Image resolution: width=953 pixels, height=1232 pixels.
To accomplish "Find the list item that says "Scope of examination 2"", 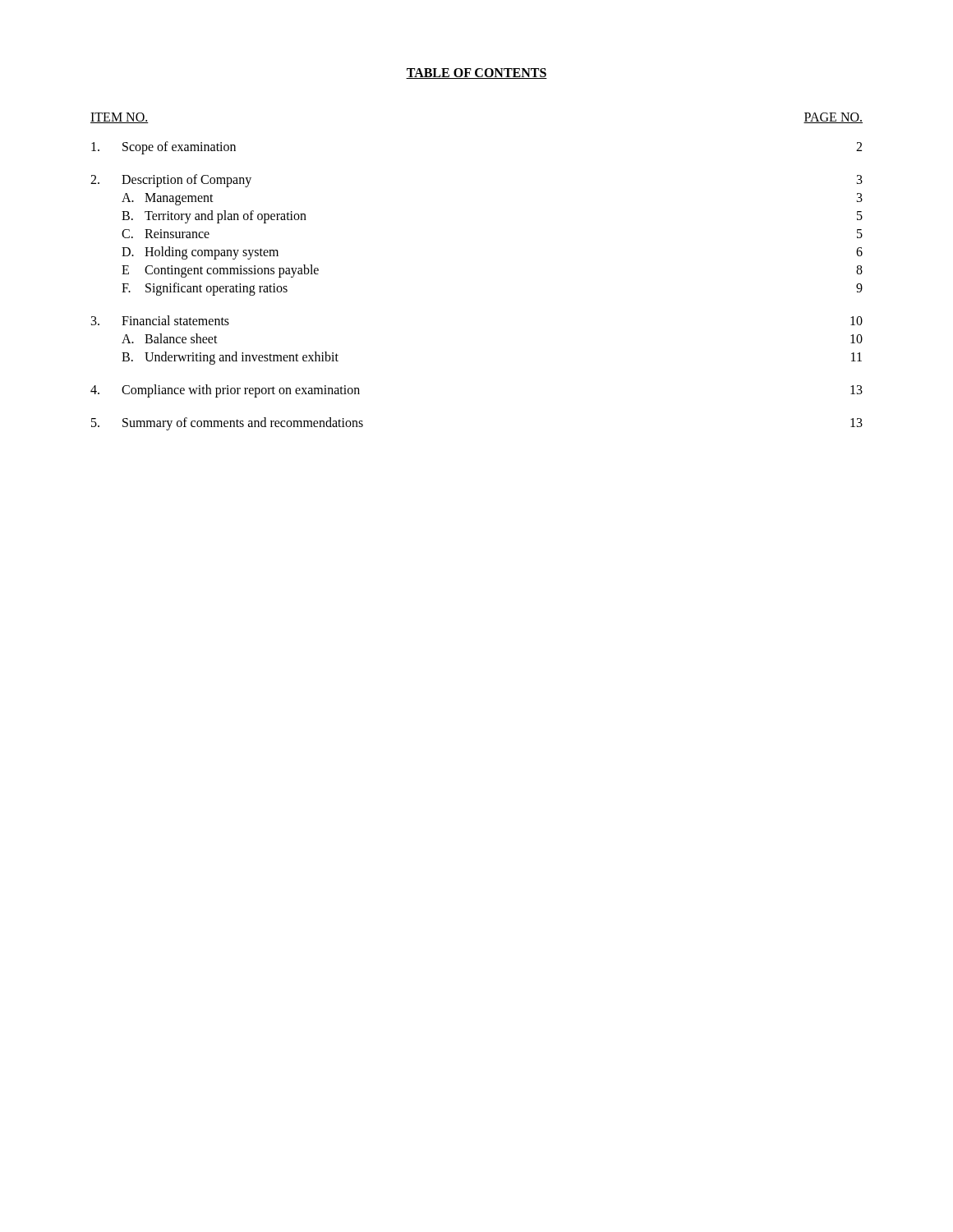I will 180,147.
